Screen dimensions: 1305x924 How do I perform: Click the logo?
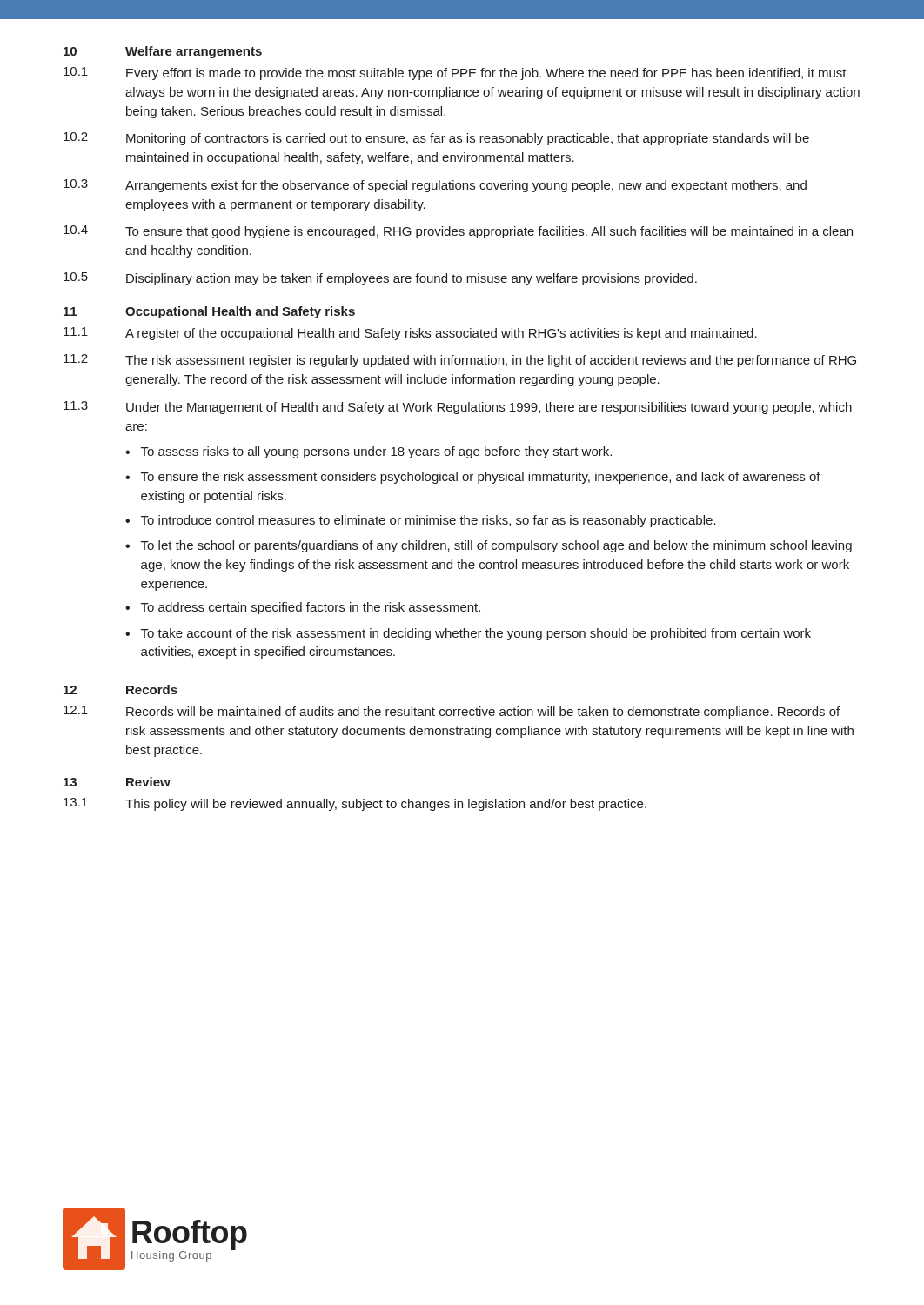155,1239
